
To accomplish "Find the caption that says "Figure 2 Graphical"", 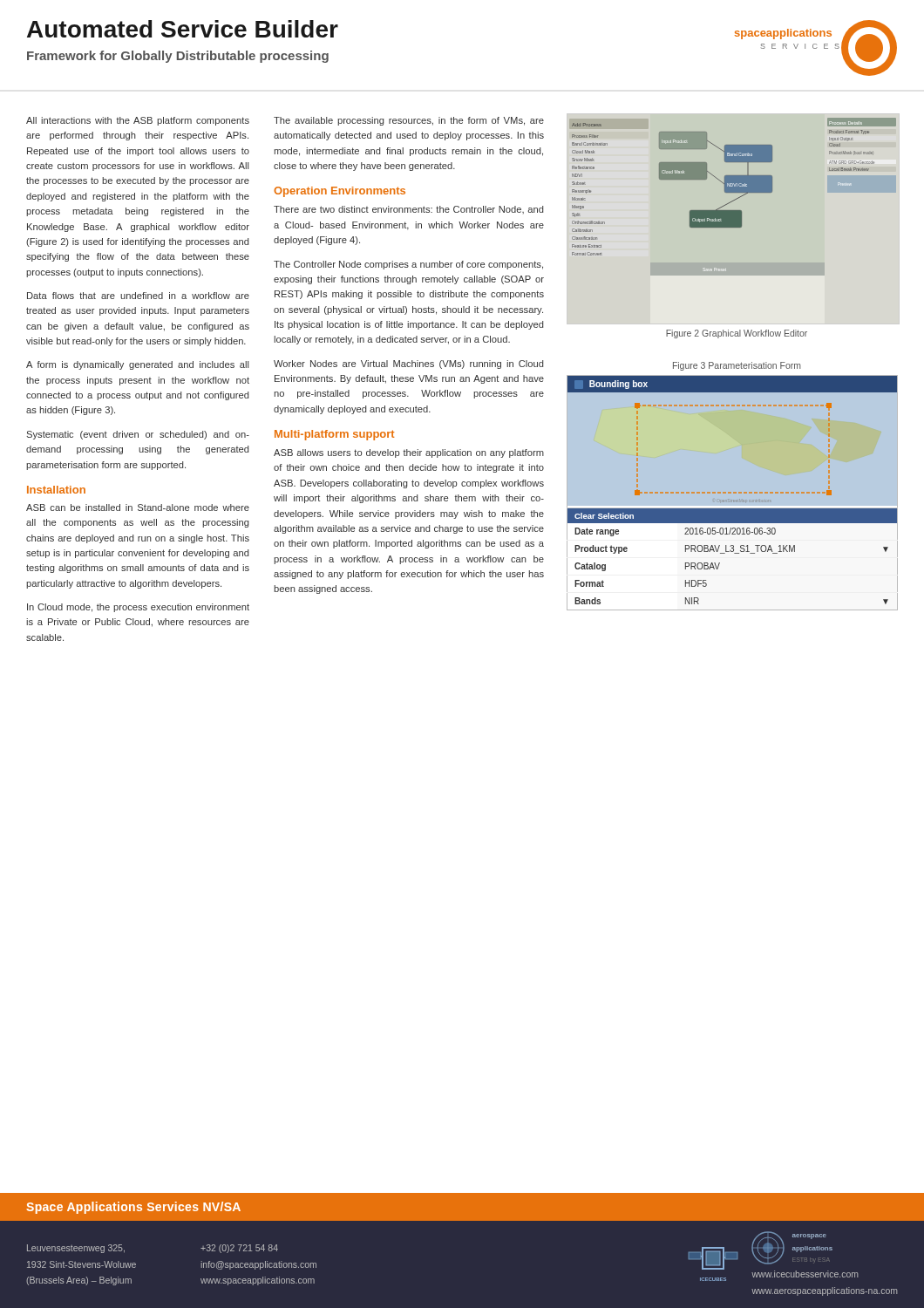I will click(x=737, y=333).
